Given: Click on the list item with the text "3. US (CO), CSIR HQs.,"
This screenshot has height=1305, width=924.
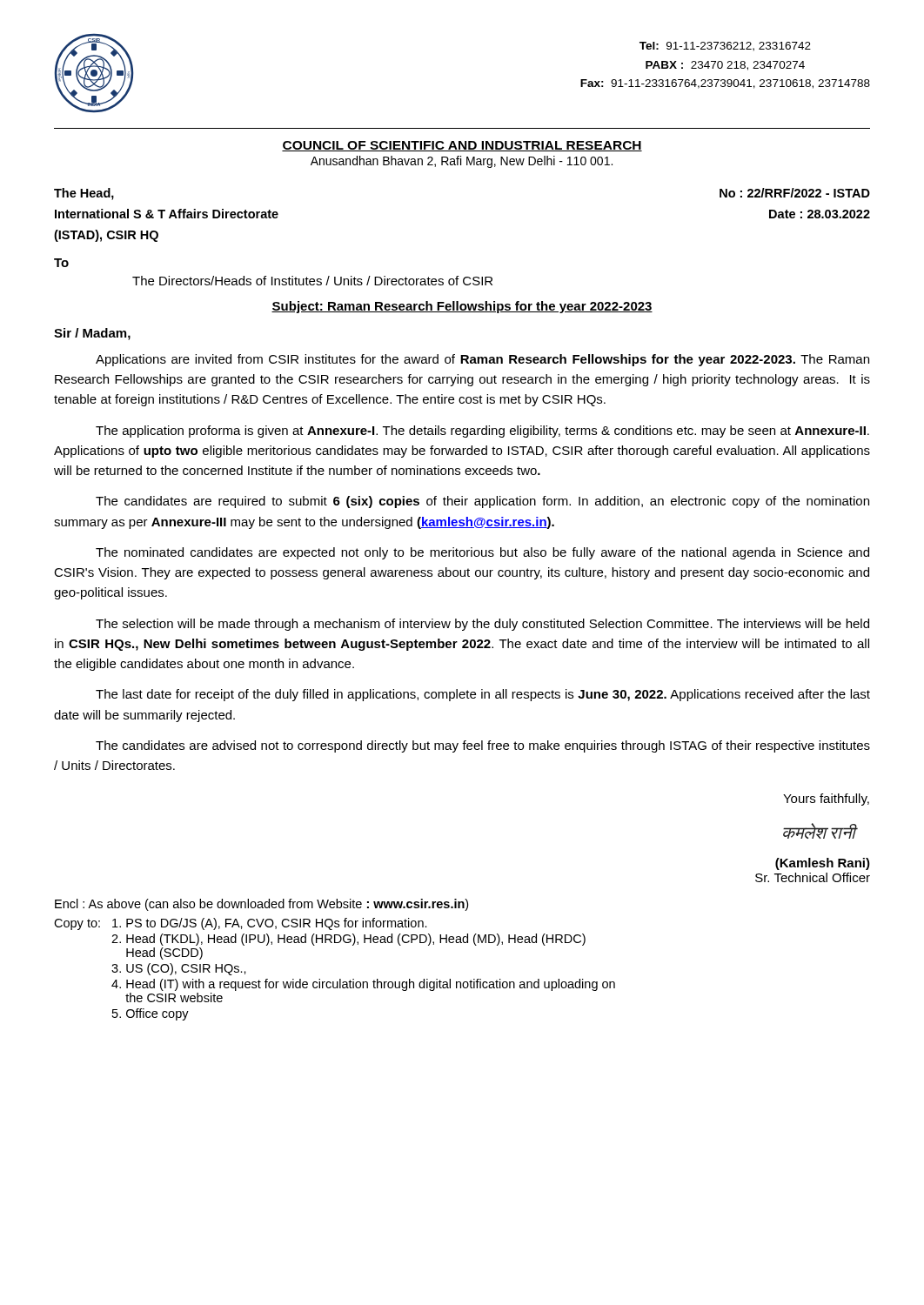Looking at the screenshot, I should 179,969.
